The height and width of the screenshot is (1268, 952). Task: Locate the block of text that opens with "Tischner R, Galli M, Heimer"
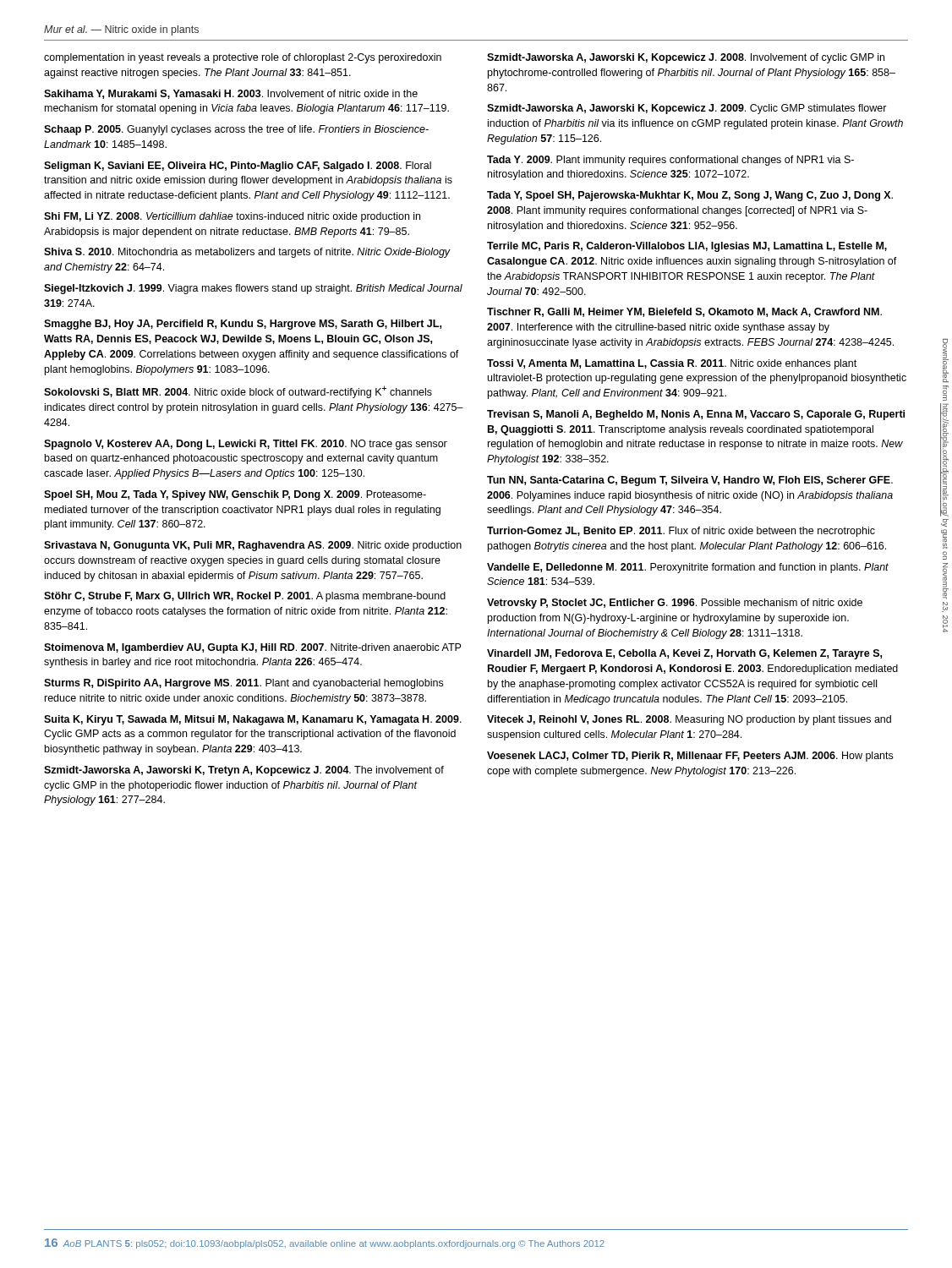point(691,327)
